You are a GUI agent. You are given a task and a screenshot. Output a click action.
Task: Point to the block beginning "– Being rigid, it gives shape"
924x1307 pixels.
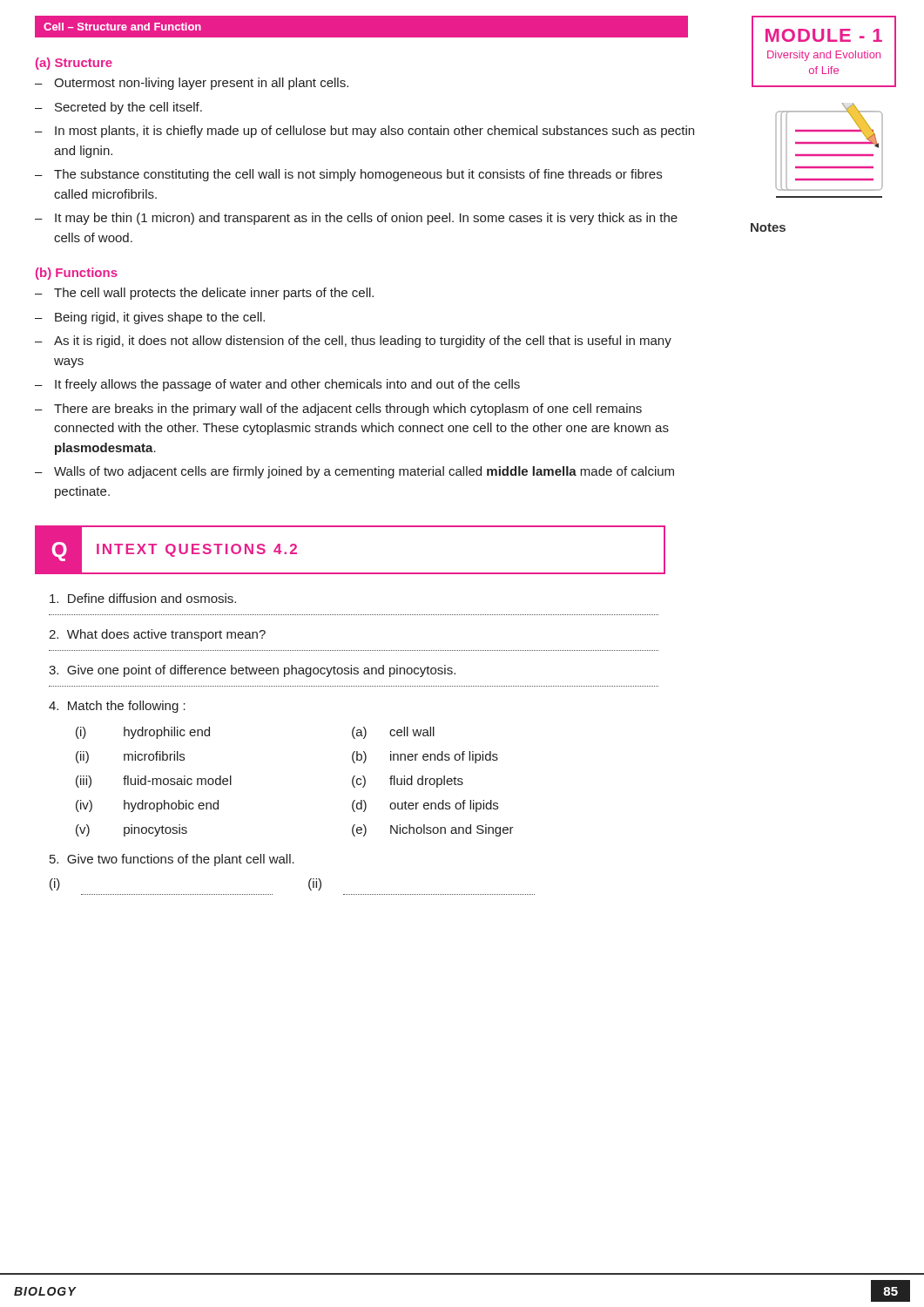(150, 318)
